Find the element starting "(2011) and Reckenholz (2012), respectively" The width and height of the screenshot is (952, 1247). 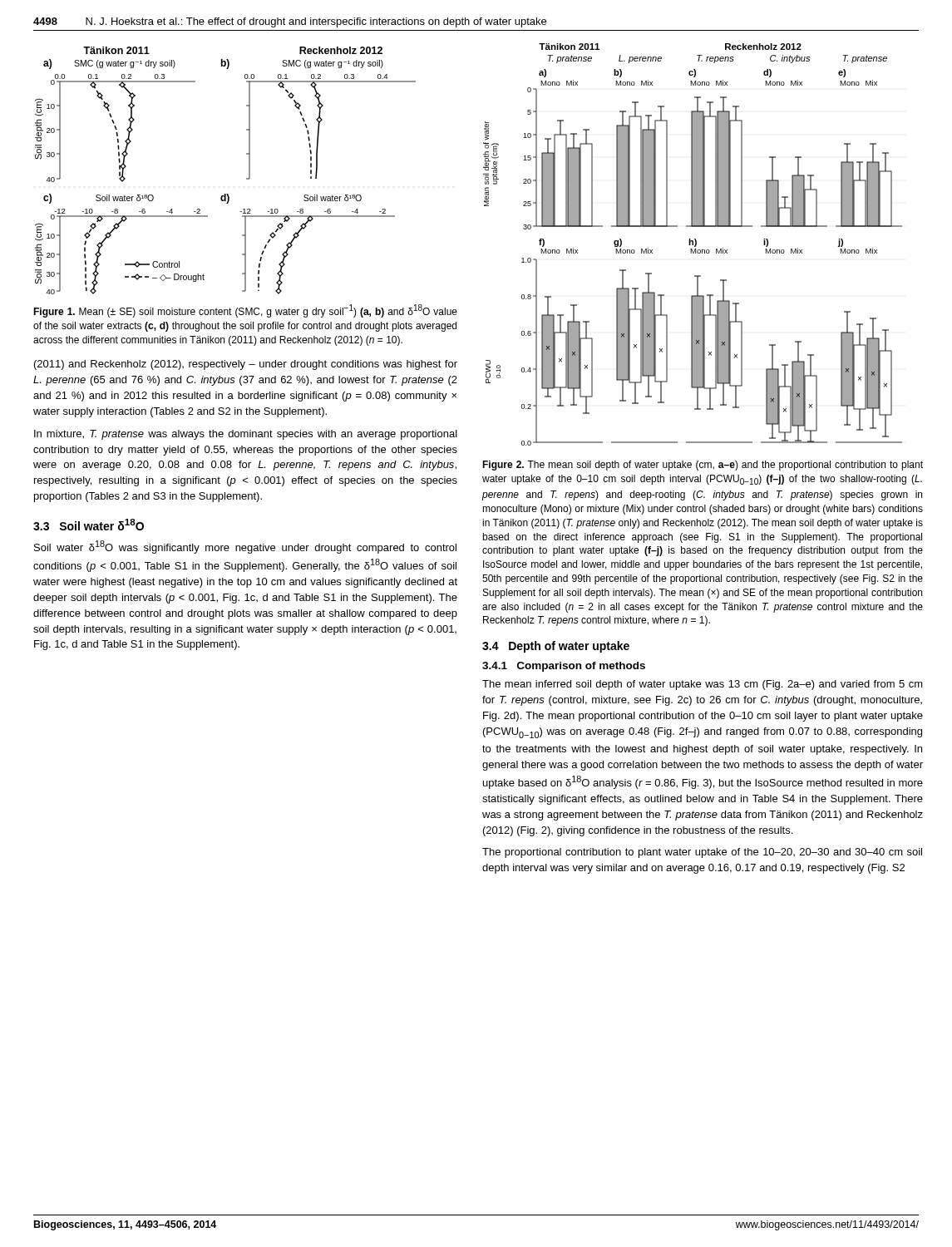point(245,388)
